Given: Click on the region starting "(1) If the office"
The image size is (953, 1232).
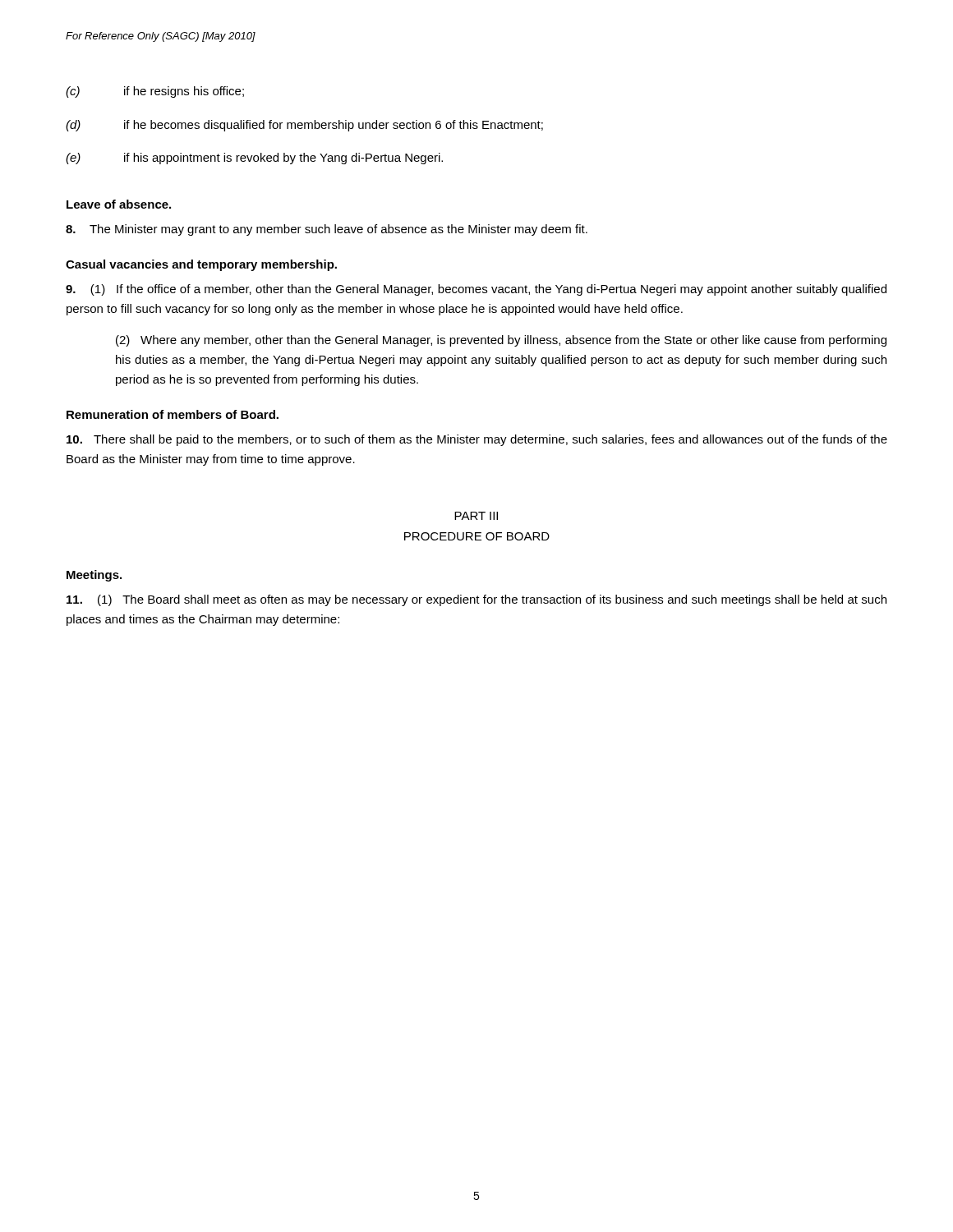Looking at the screenshot, I should click(x=476, y=298).
